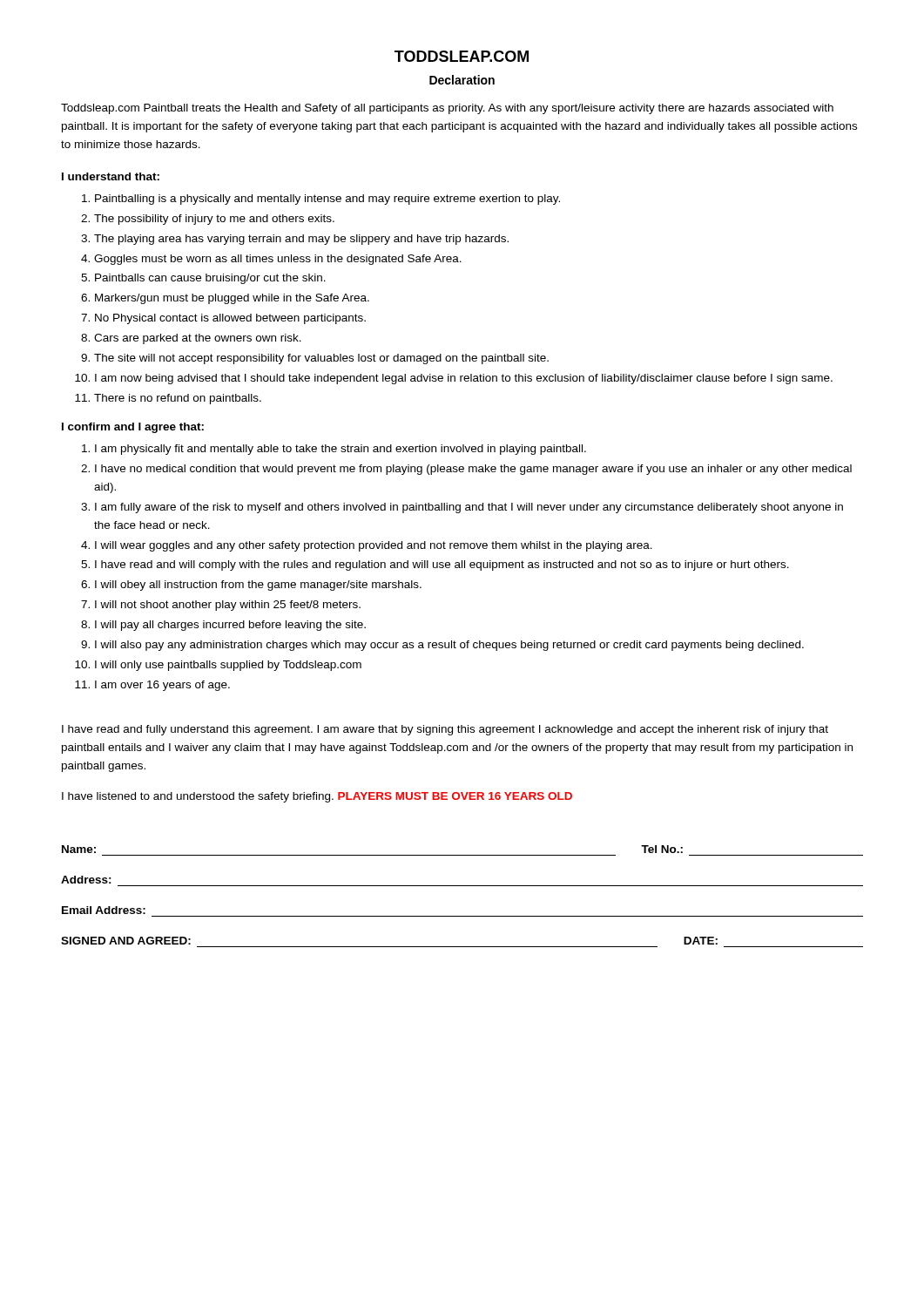Click on the text starting "I am now being advised"

click(464, 378)
